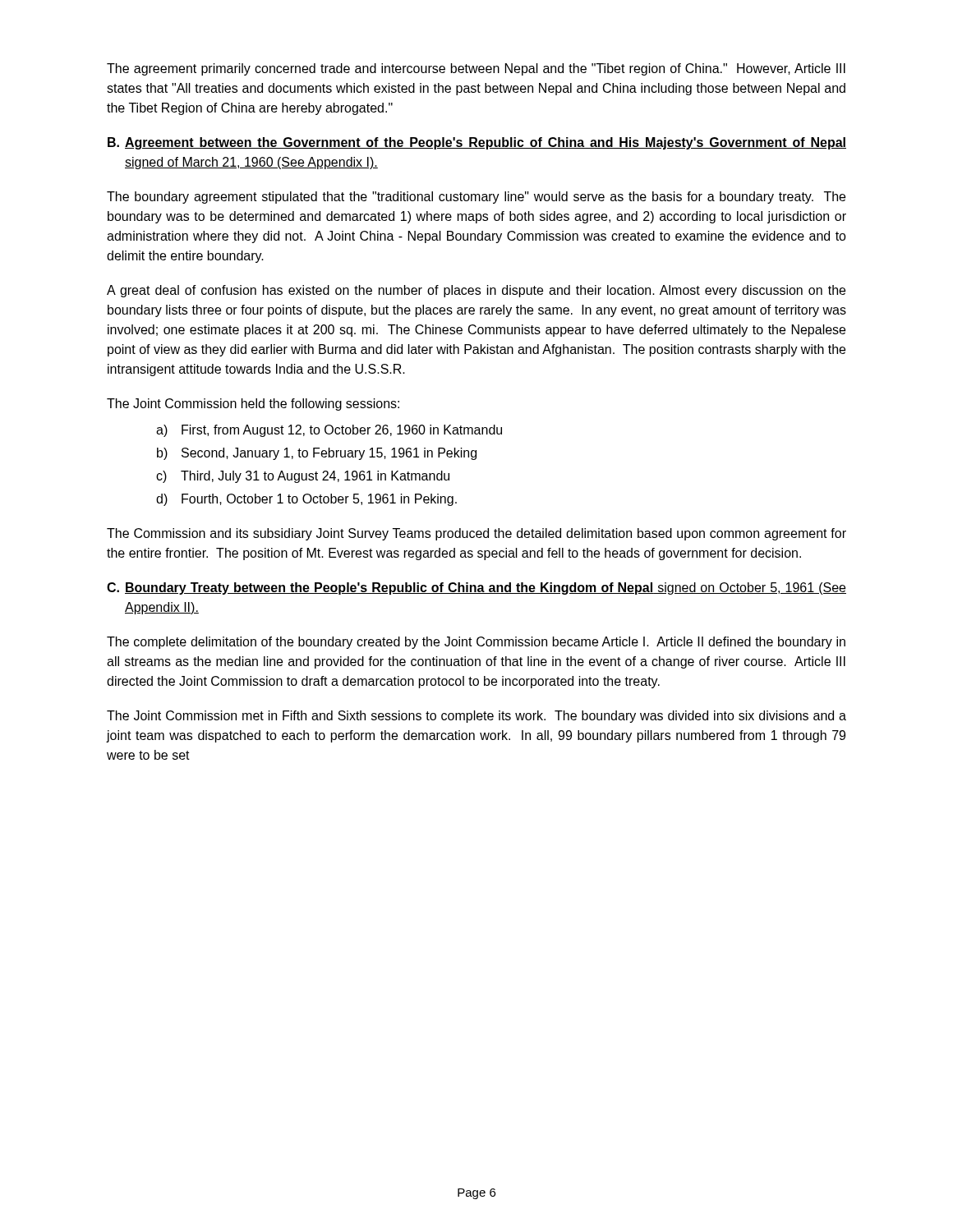Navigate to the text block starting "The Joint Commission held the following sessions:"
The image size is (953, 1232).
[254, 404]
